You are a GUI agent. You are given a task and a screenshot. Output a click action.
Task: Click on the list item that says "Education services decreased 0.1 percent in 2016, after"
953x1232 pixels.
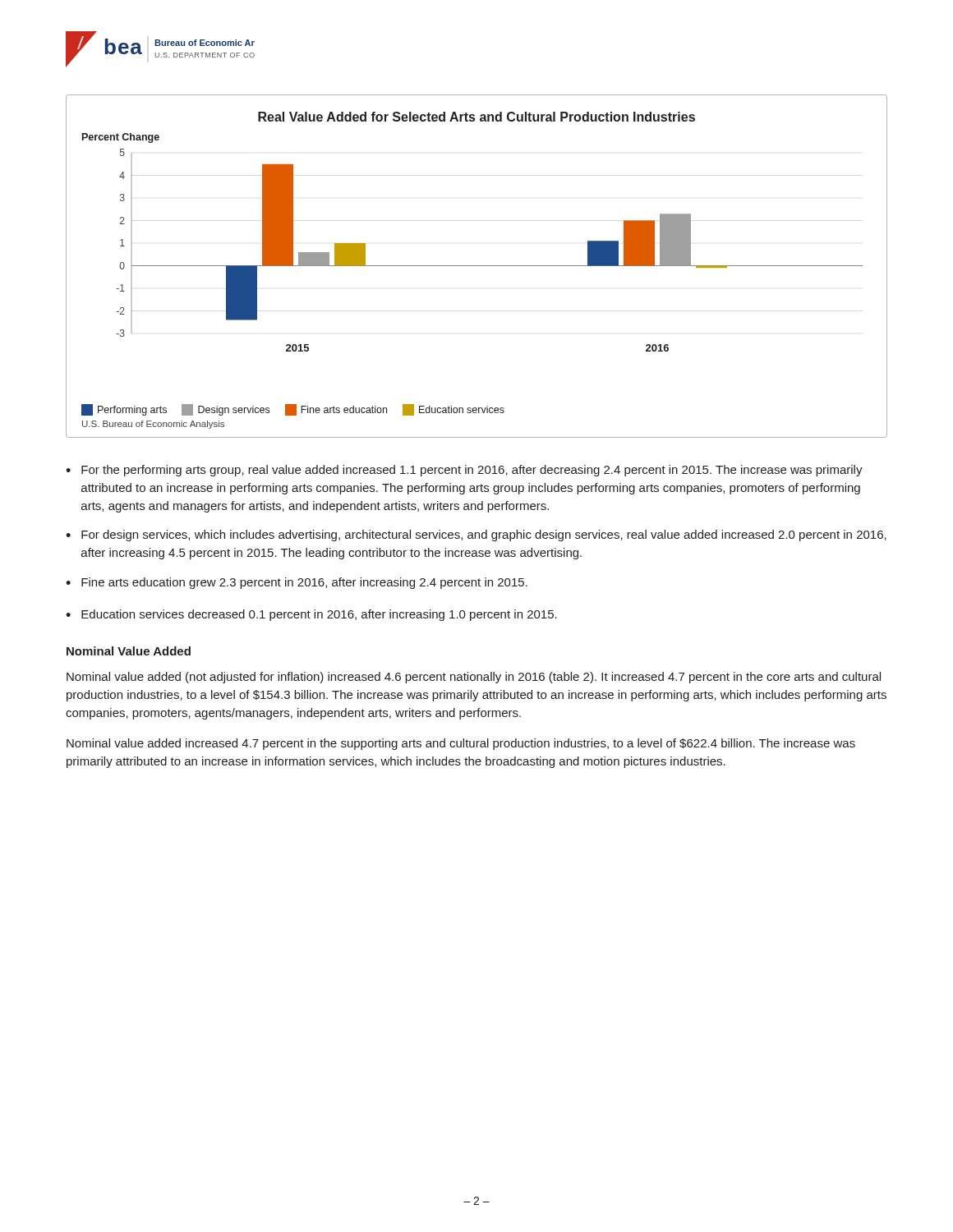tap(319, 614)
